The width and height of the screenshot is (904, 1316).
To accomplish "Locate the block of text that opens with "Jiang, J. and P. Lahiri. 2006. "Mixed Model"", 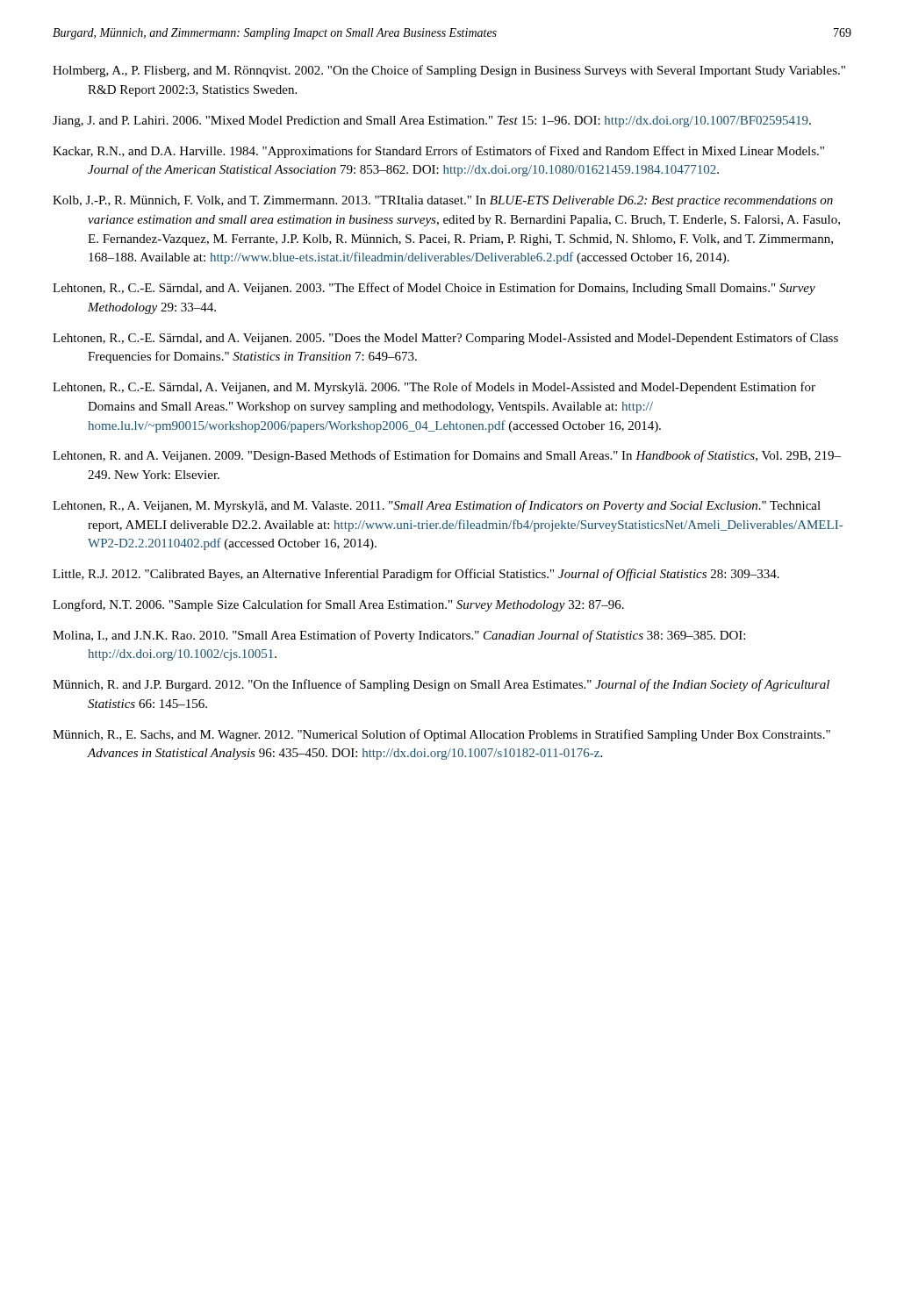I will tap(432, 120).
